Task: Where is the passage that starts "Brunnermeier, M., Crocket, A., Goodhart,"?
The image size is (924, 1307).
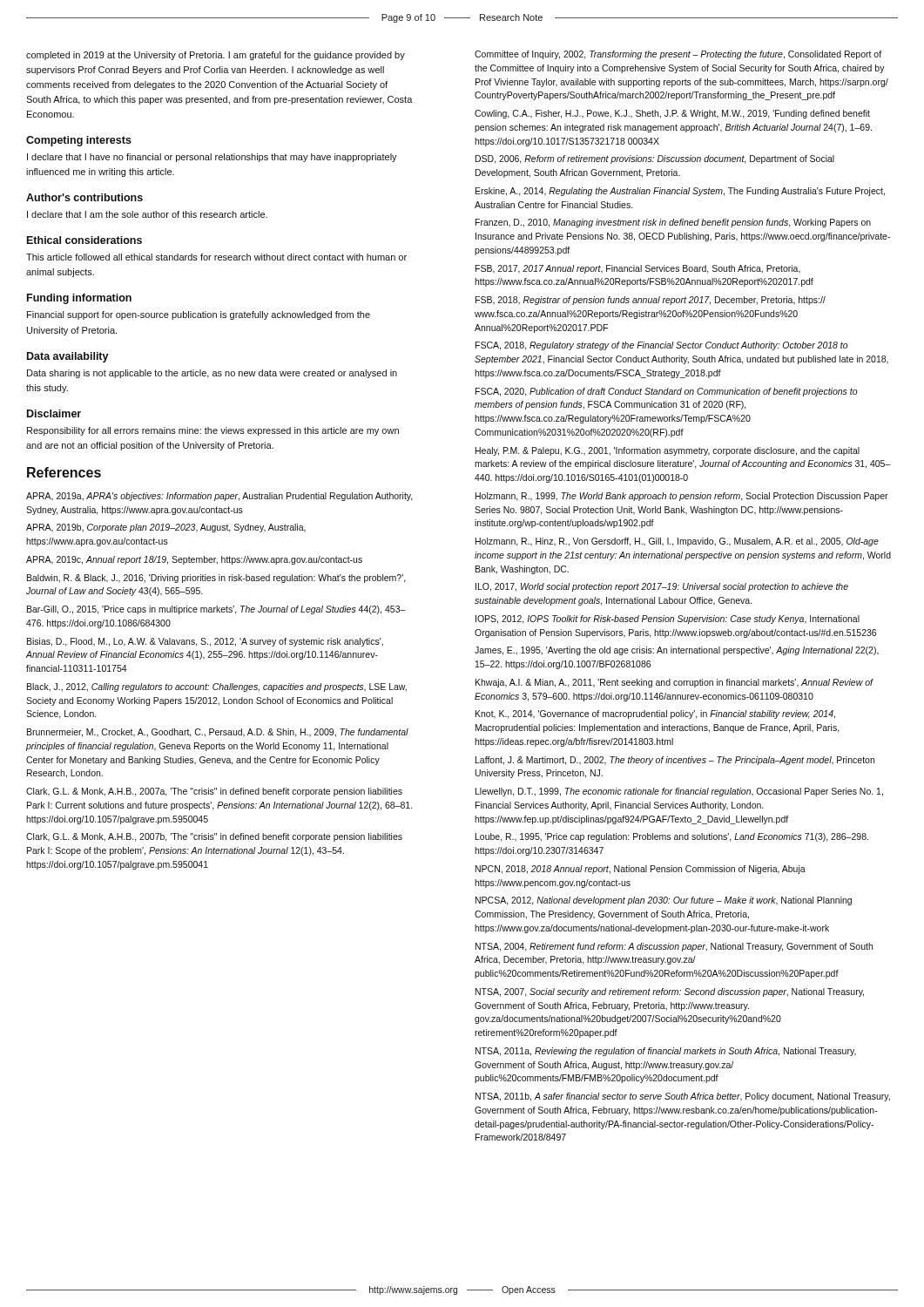Action: [217, 753]
